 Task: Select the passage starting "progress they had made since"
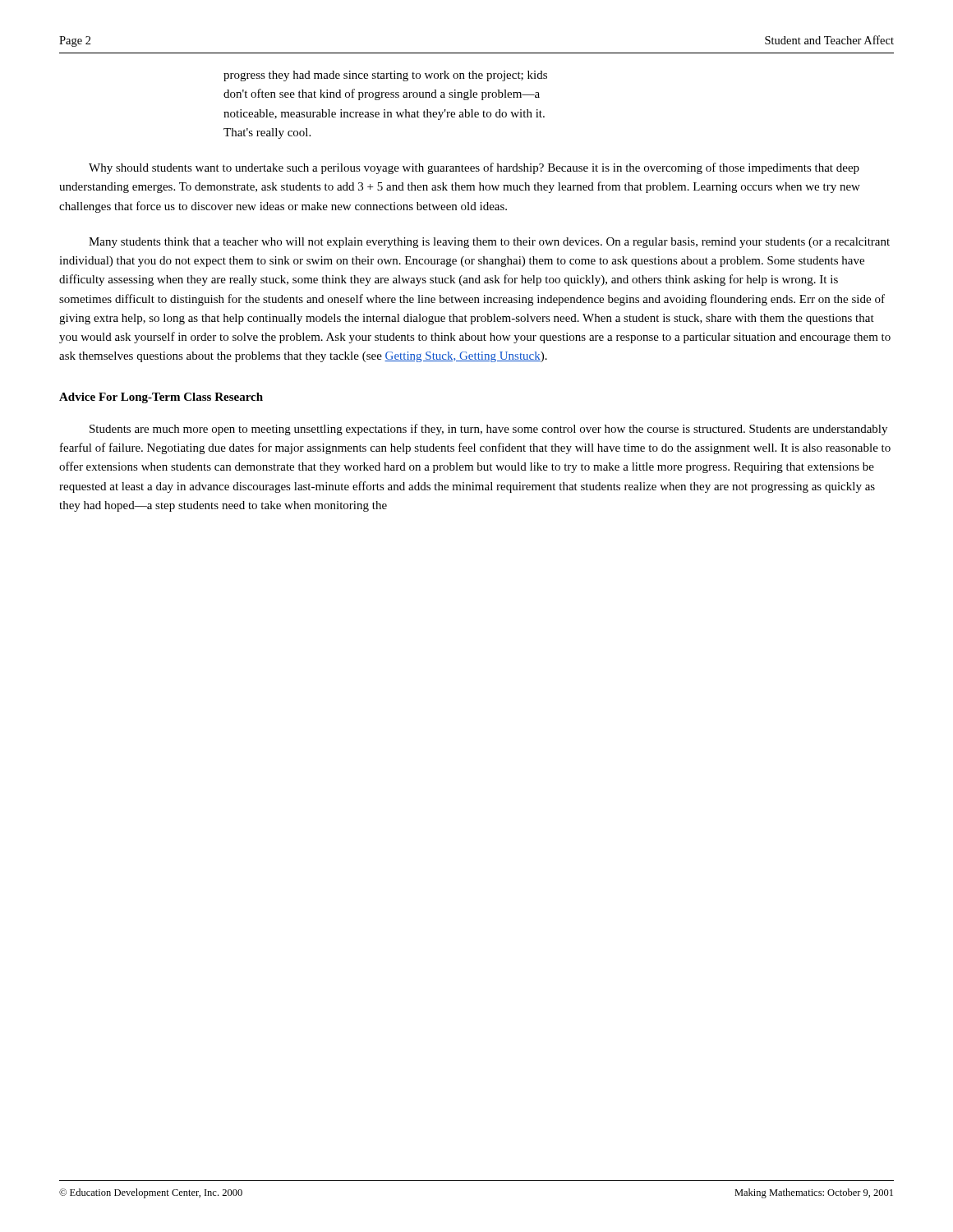(546, 104)
